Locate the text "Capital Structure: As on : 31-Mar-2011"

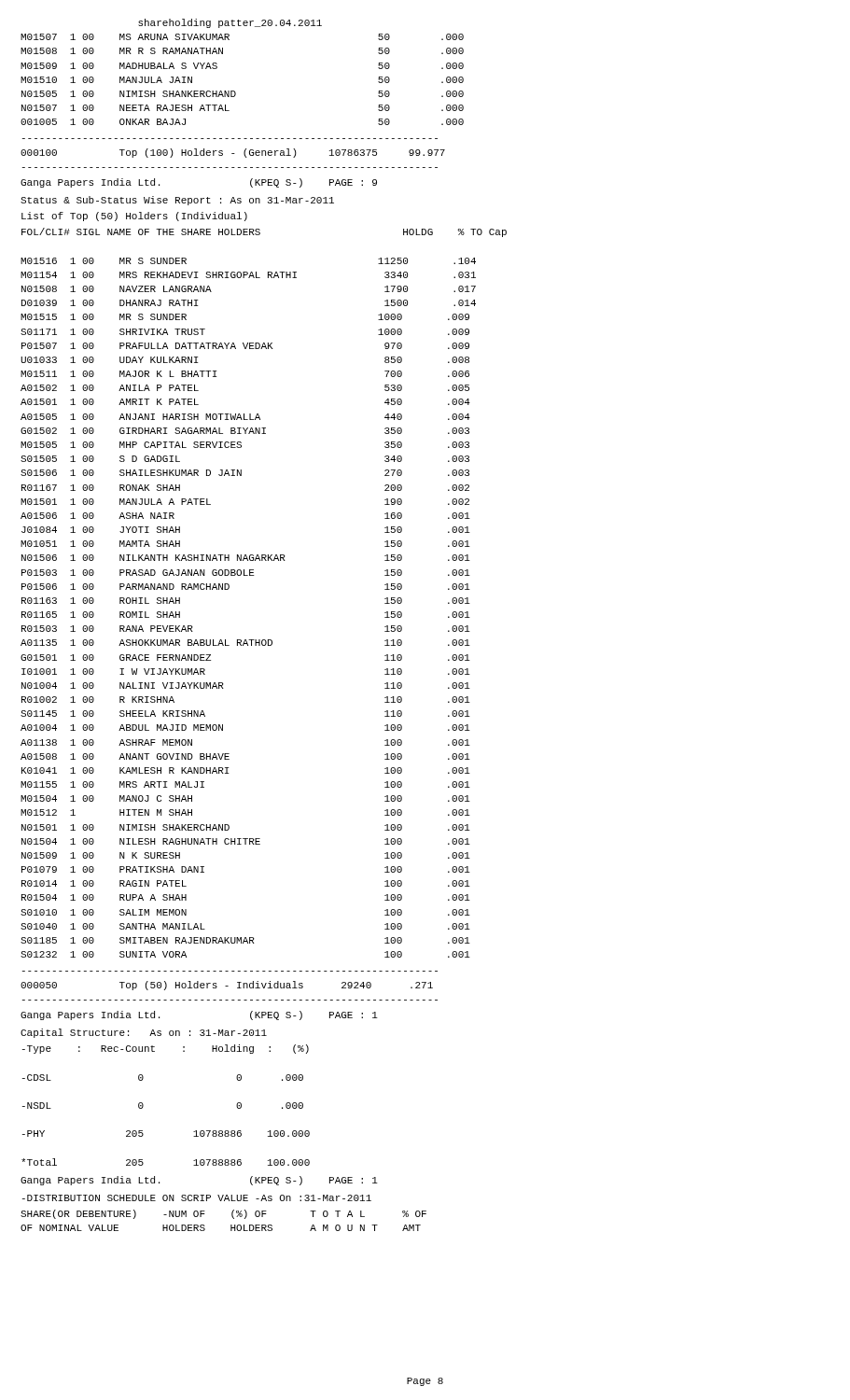[72, 1033]
